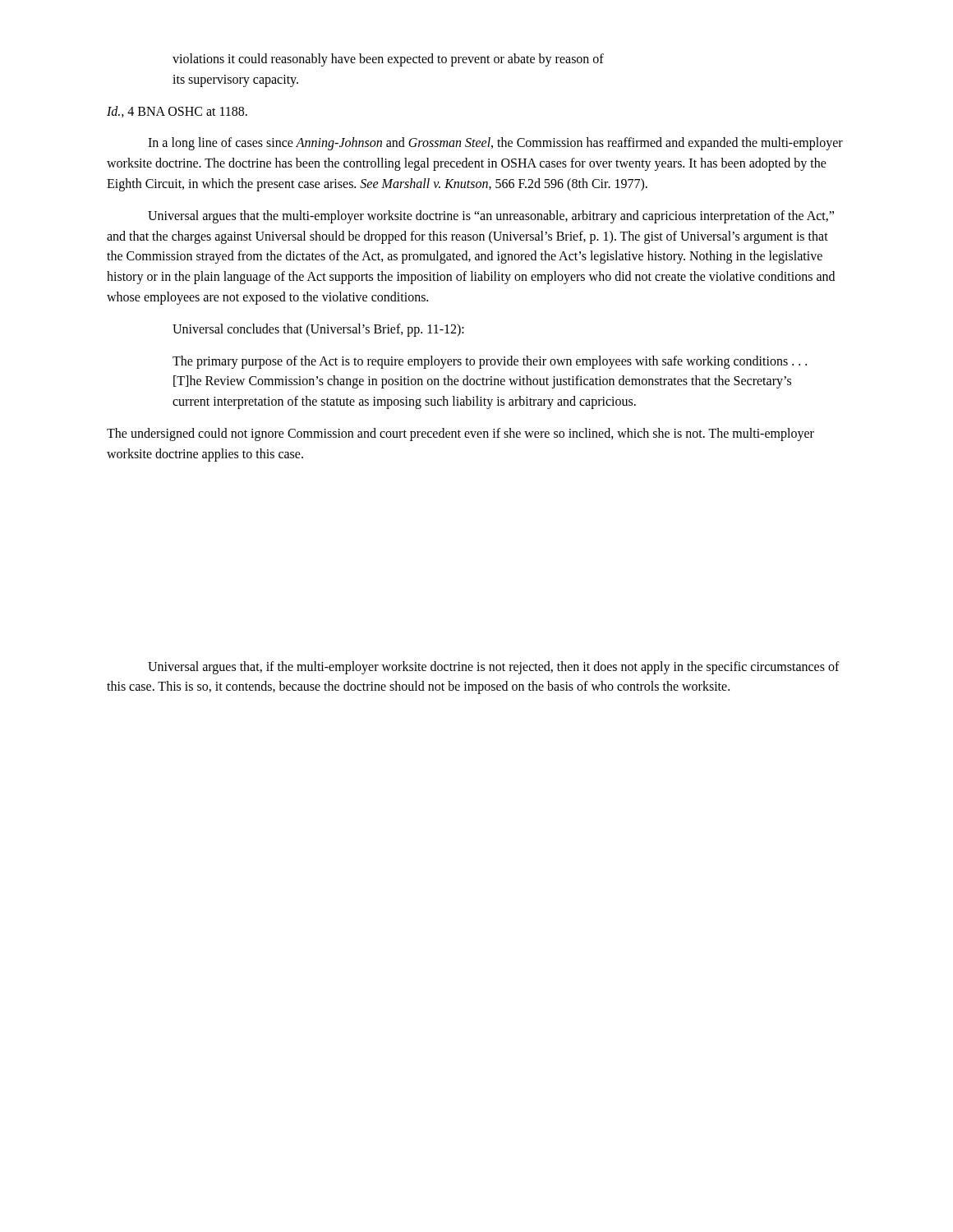Point to the text block starting "The primary purpose of the Act"
This screenshot has width=953, height=1232.
[x=490, y=381]
